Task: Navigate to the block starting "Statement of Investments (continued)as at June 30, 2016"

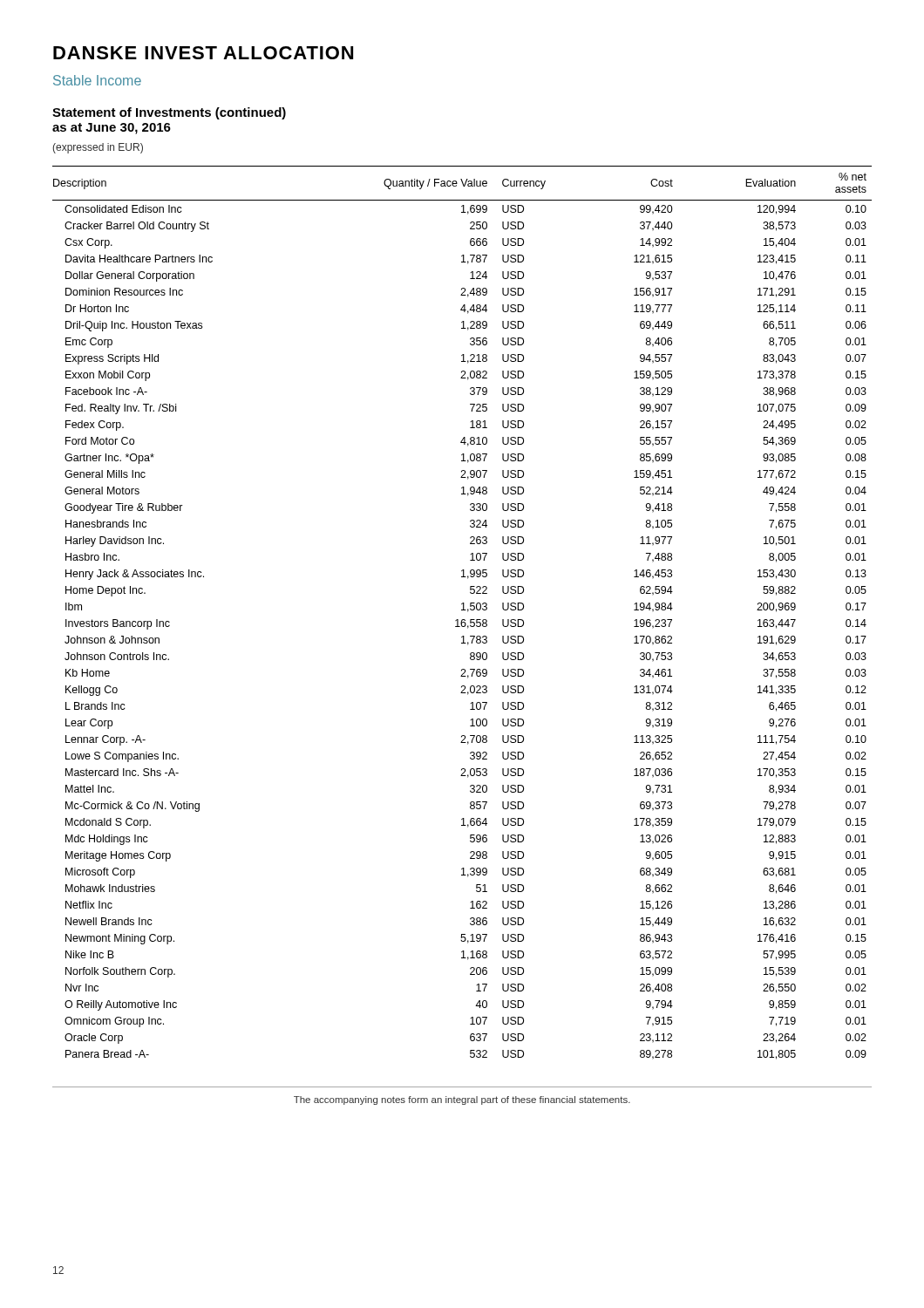Action: pos(169,119)
